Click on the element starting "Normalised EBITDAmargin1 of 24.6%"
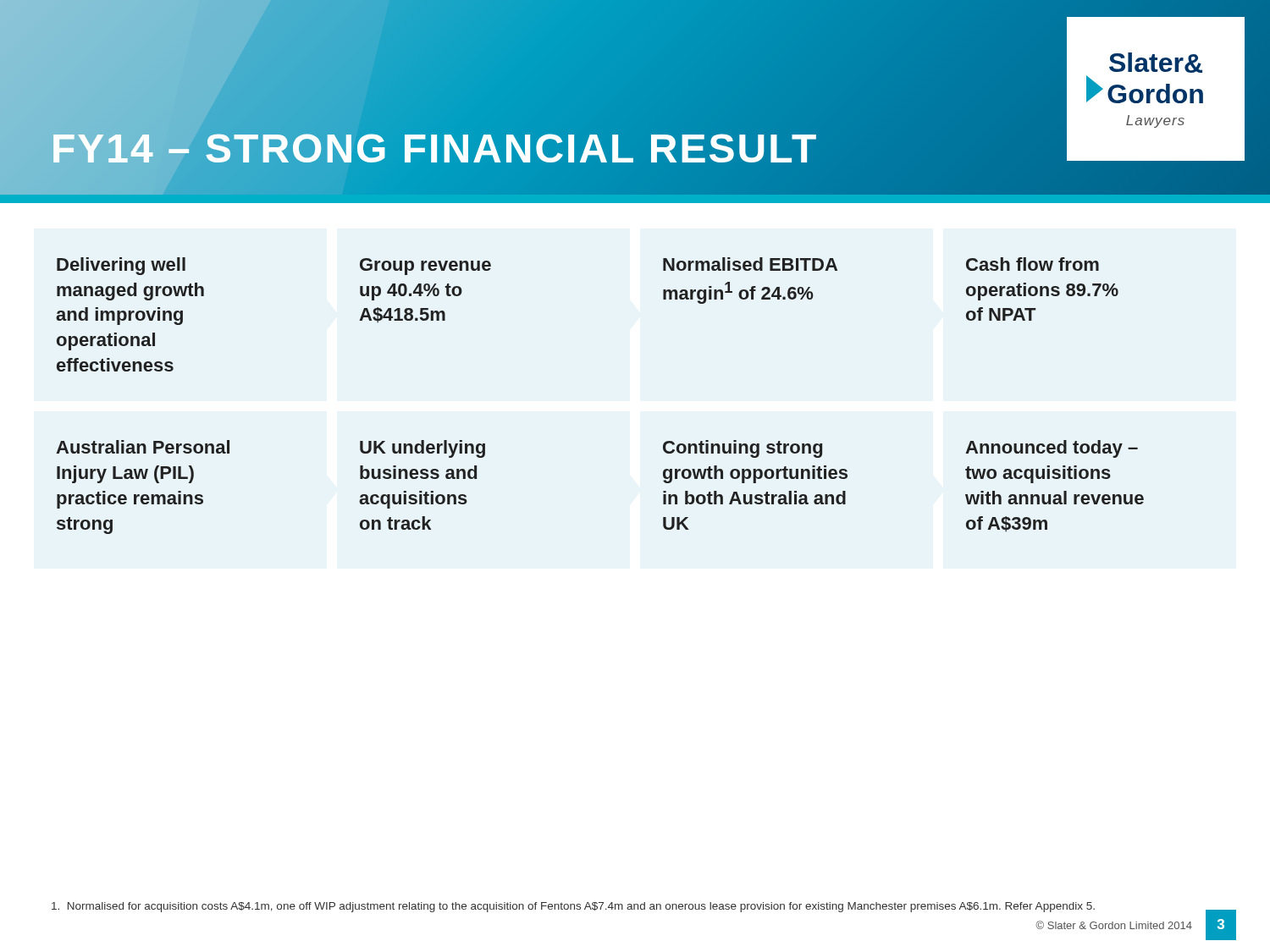The image size is (1270, 952). click(x=750, y=279)
